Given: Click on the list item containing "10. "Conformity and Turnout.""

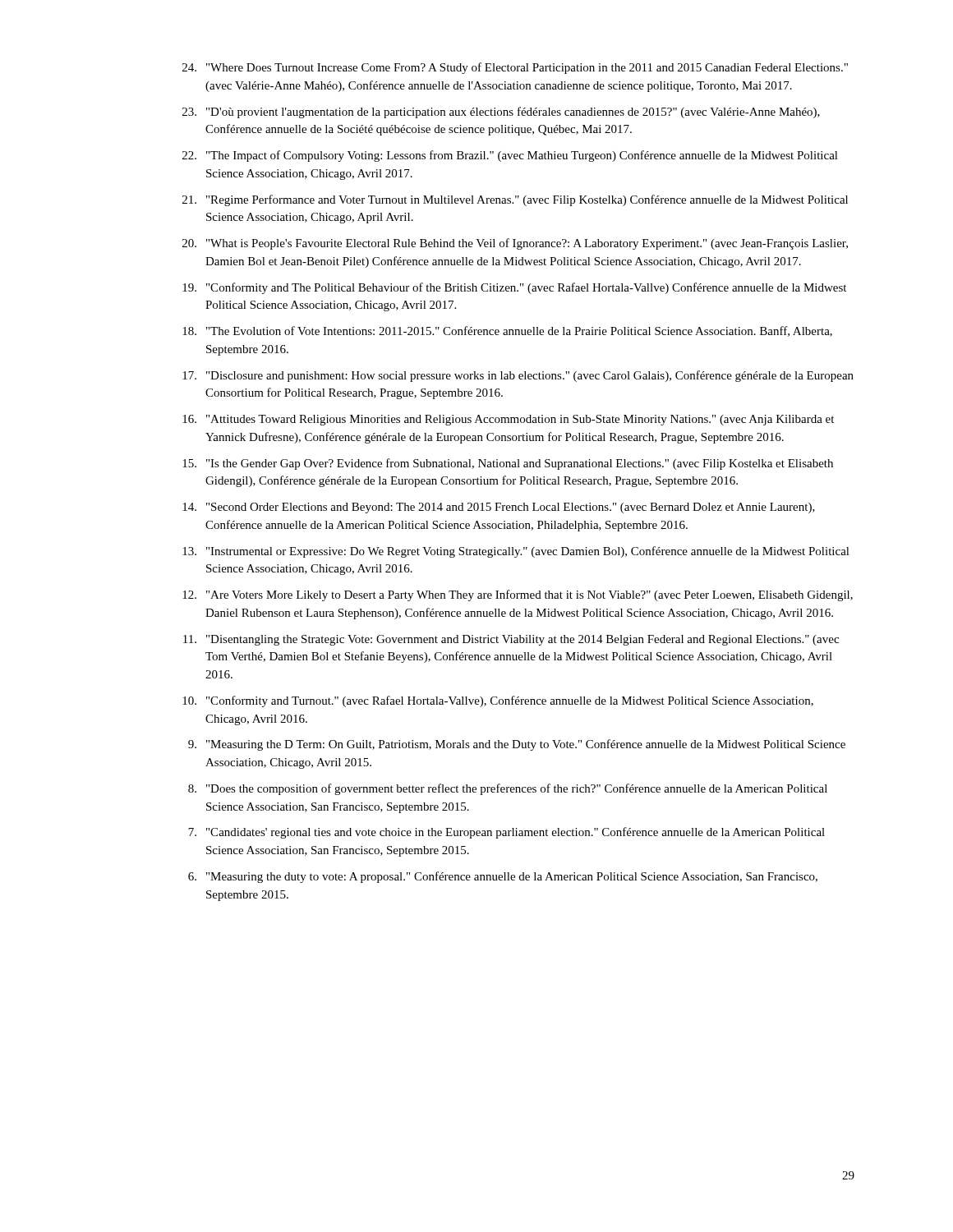Looking at the screenshot, I should (509, 710).
